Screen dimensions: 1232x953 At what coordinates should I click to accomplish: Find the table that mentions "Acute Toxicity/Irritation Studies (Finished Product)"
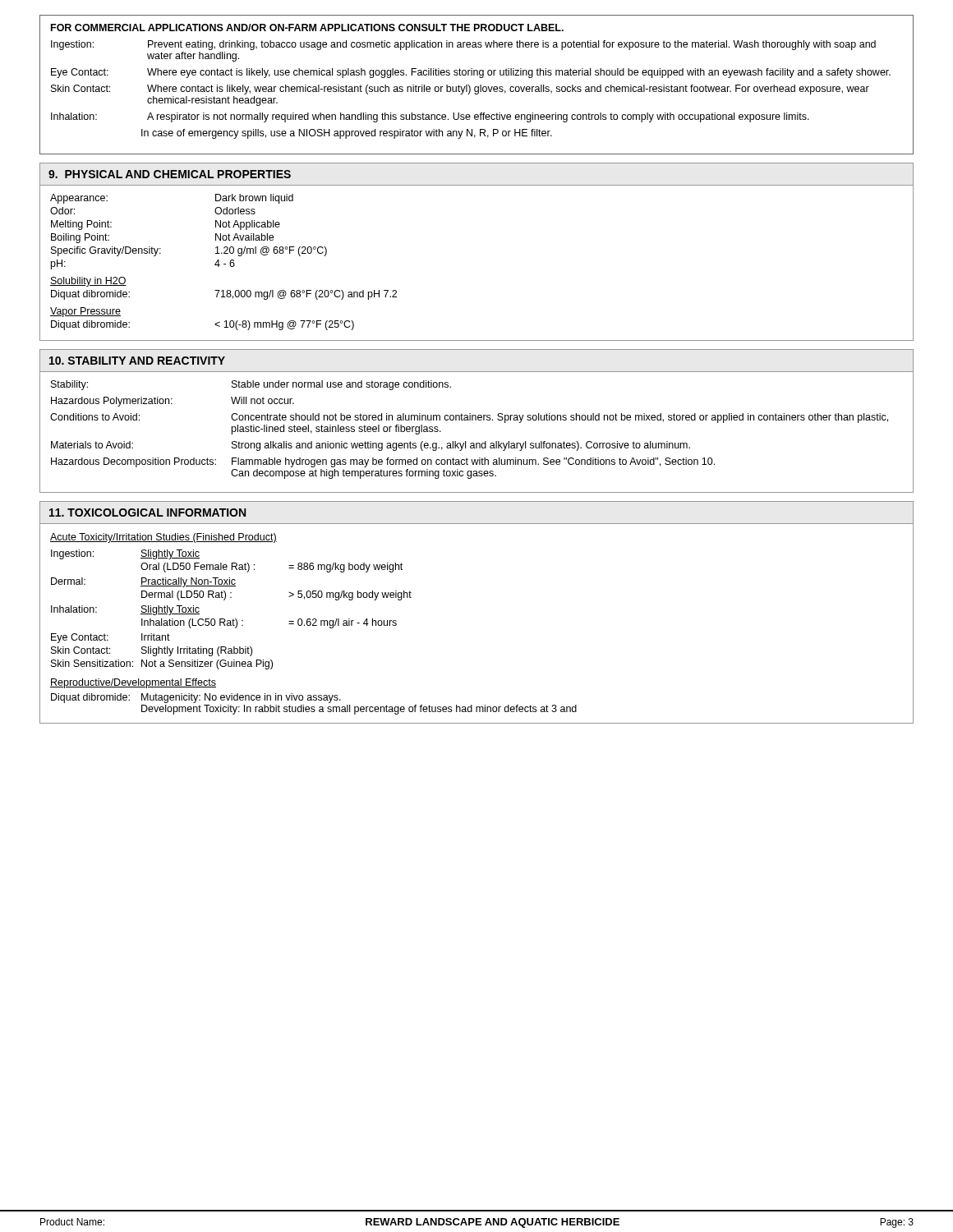tap(476, 624)
